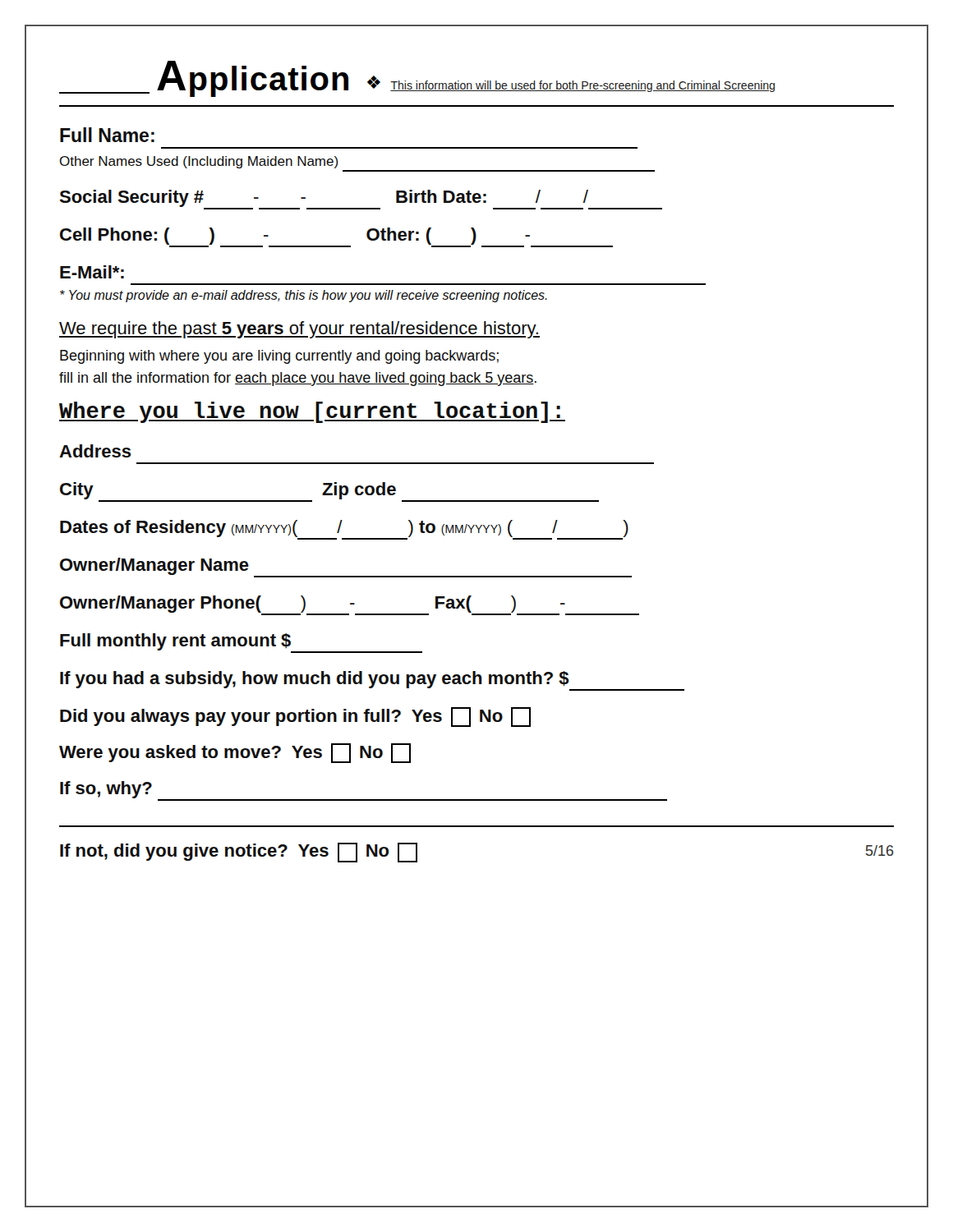Where is the passage that starts "If you had a subsidy, how much"?
Image resolution: width=953 pixels, height=1232 pixels.
coord(372,679)
